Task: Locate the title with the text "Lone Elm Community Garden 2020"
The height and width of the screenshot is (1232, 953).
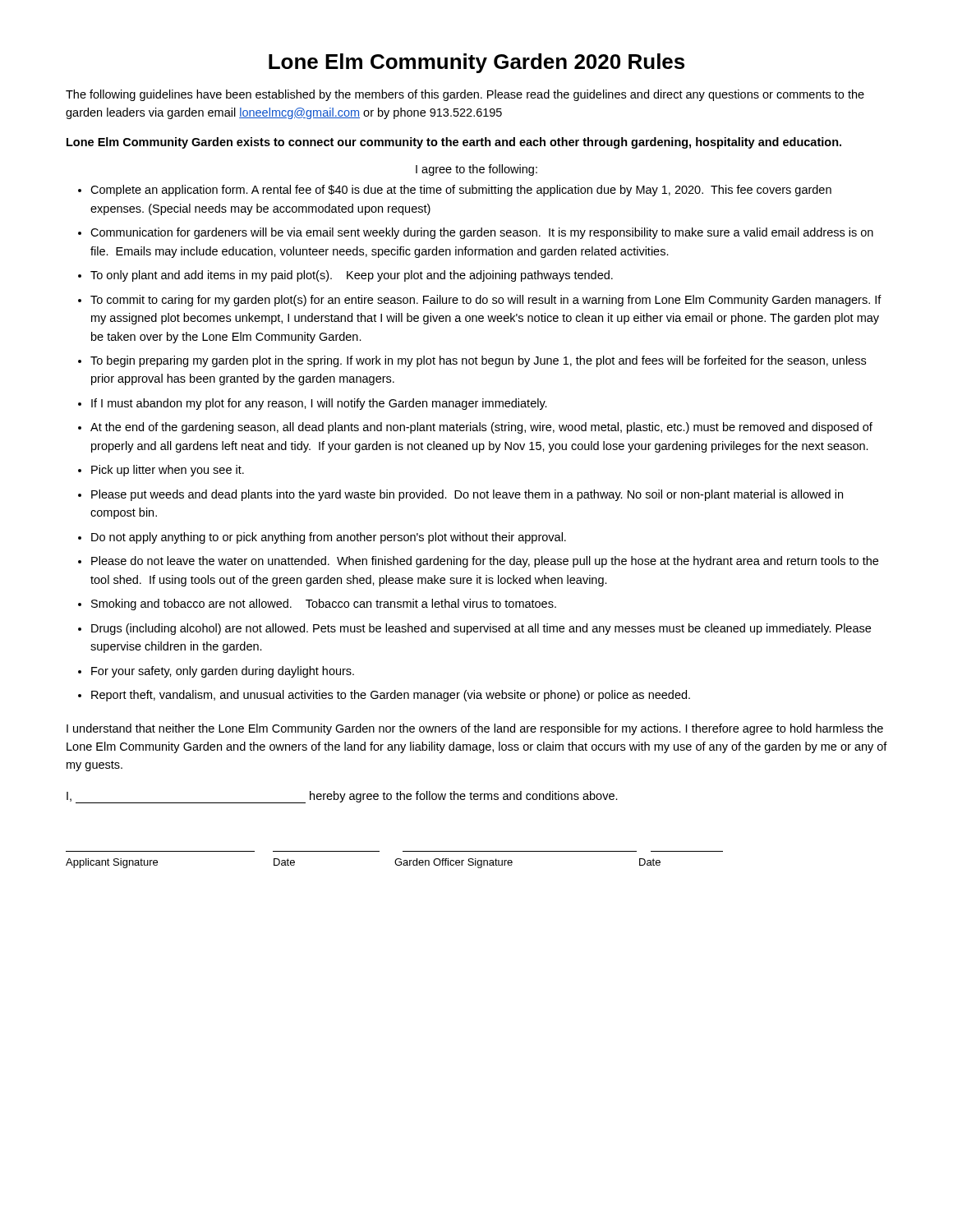Action: click(476, 62)
